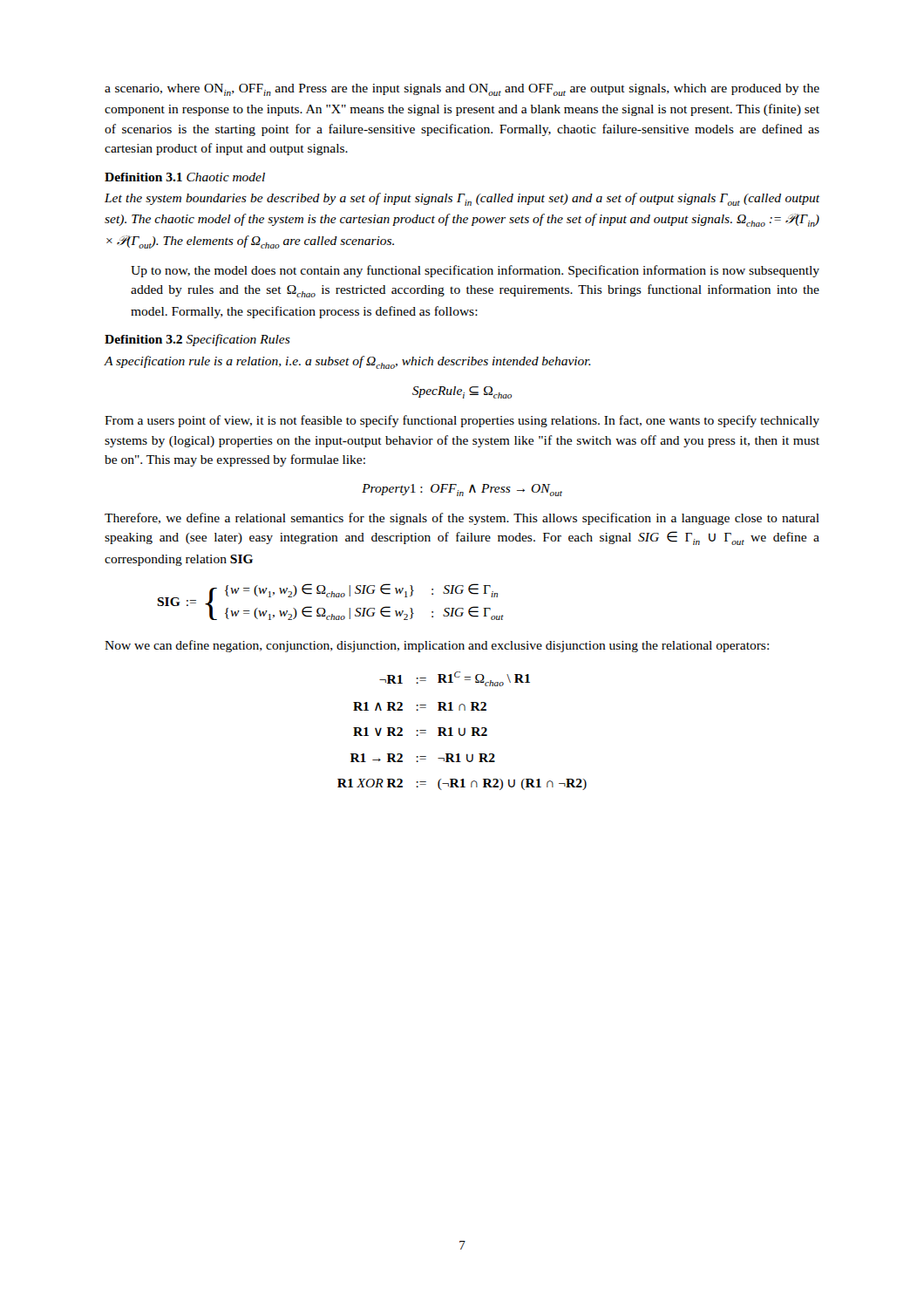Navigate to the text block starting "Definition 3.2 Specification Rules"
This screenshot has height=1308, width=924.
click(x=197, y=339)
